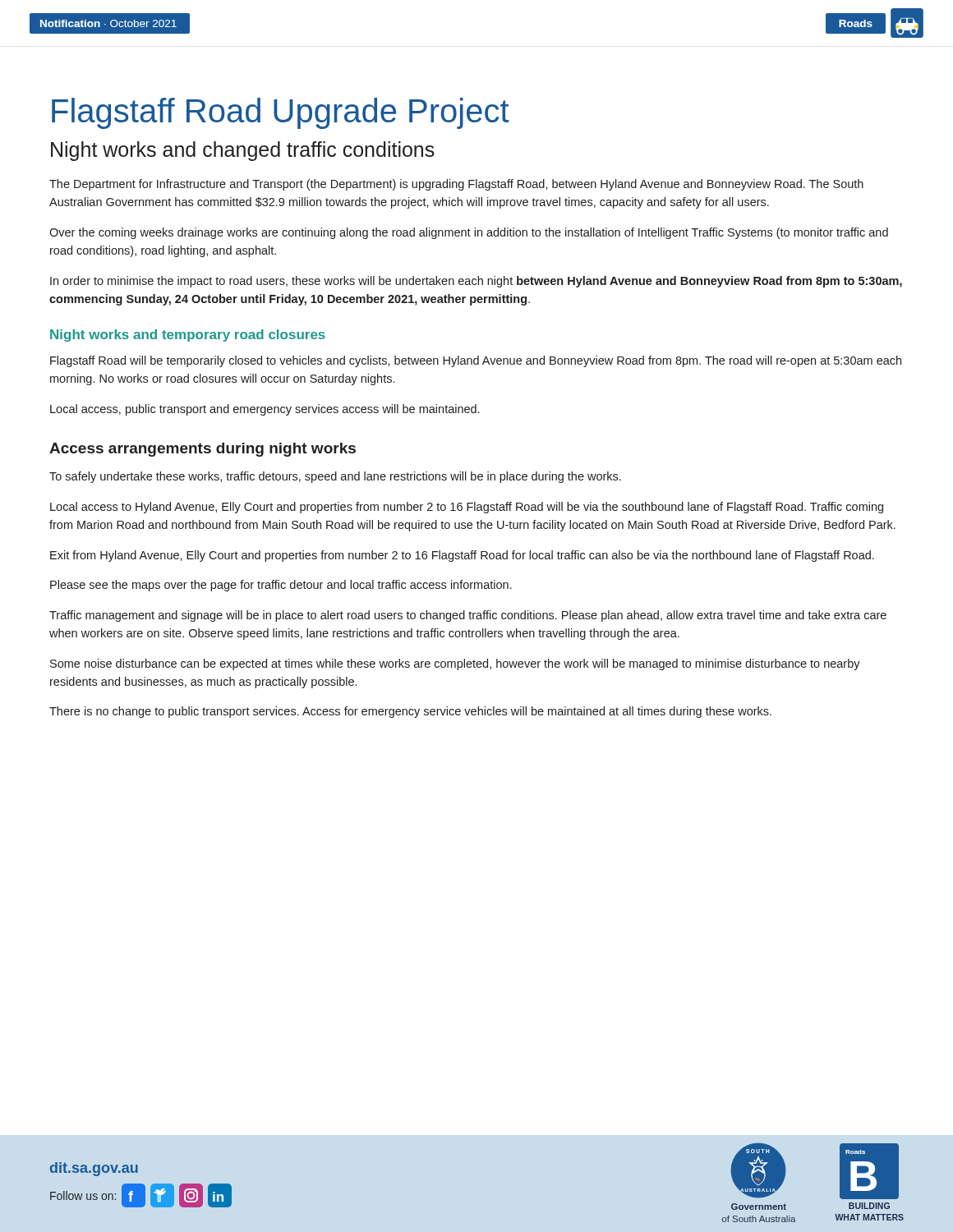Image resolution: width=953 pixels, height=1232 pixels.
Task: Click the passage that begins "Exit from Hyland Avenue, Elly Court"
Action: pos(462,555)
